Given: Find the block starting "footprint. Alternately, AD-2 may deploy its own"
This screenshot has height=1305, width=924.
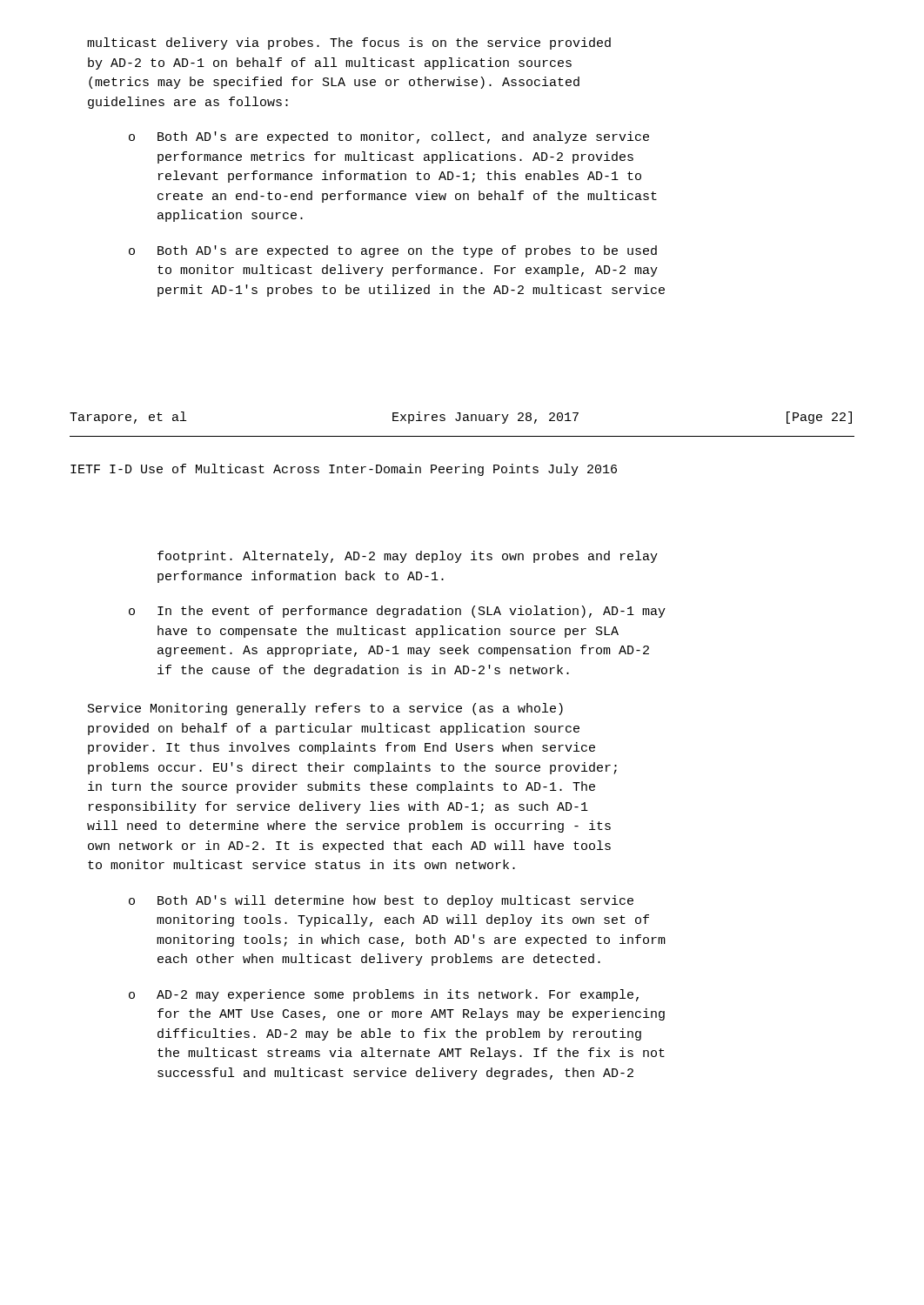Looking at the screenshot, I should (x=407, y=567).
